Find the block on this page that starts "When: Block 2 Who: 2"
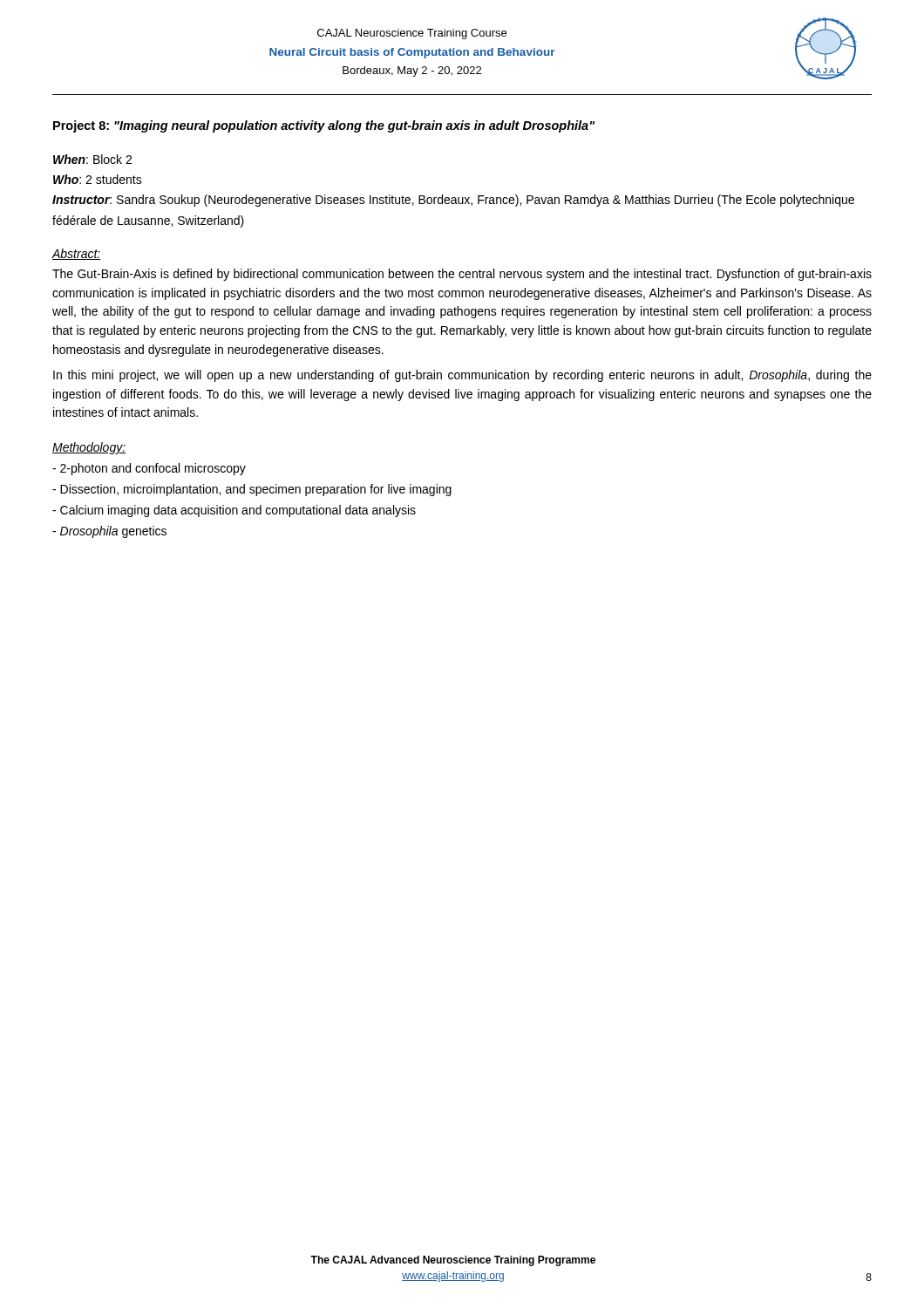This screenshot has height=1308, width=924. tap(454, 190)
